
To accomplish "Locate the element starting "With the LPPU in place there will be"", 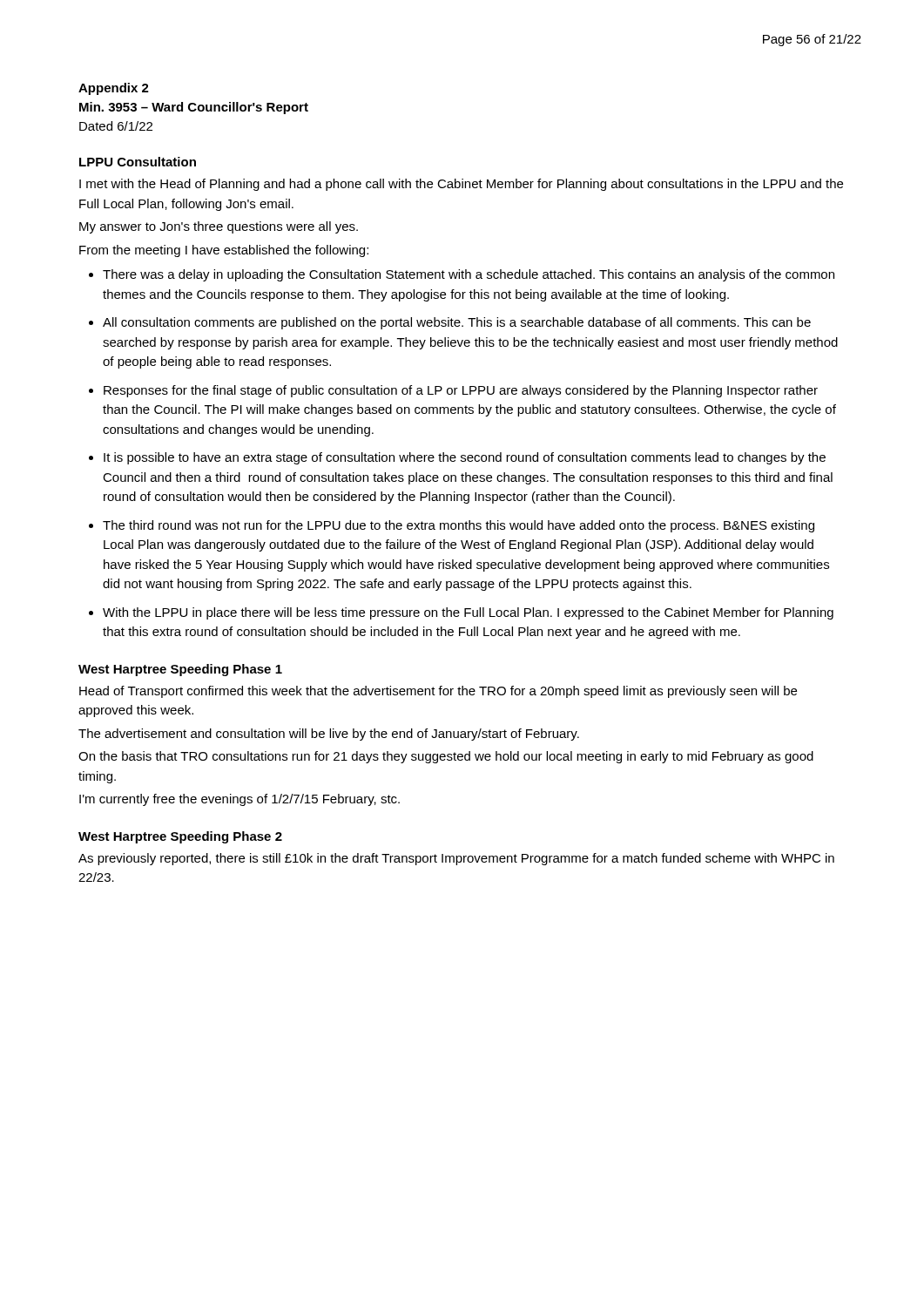I will [468, 622].
